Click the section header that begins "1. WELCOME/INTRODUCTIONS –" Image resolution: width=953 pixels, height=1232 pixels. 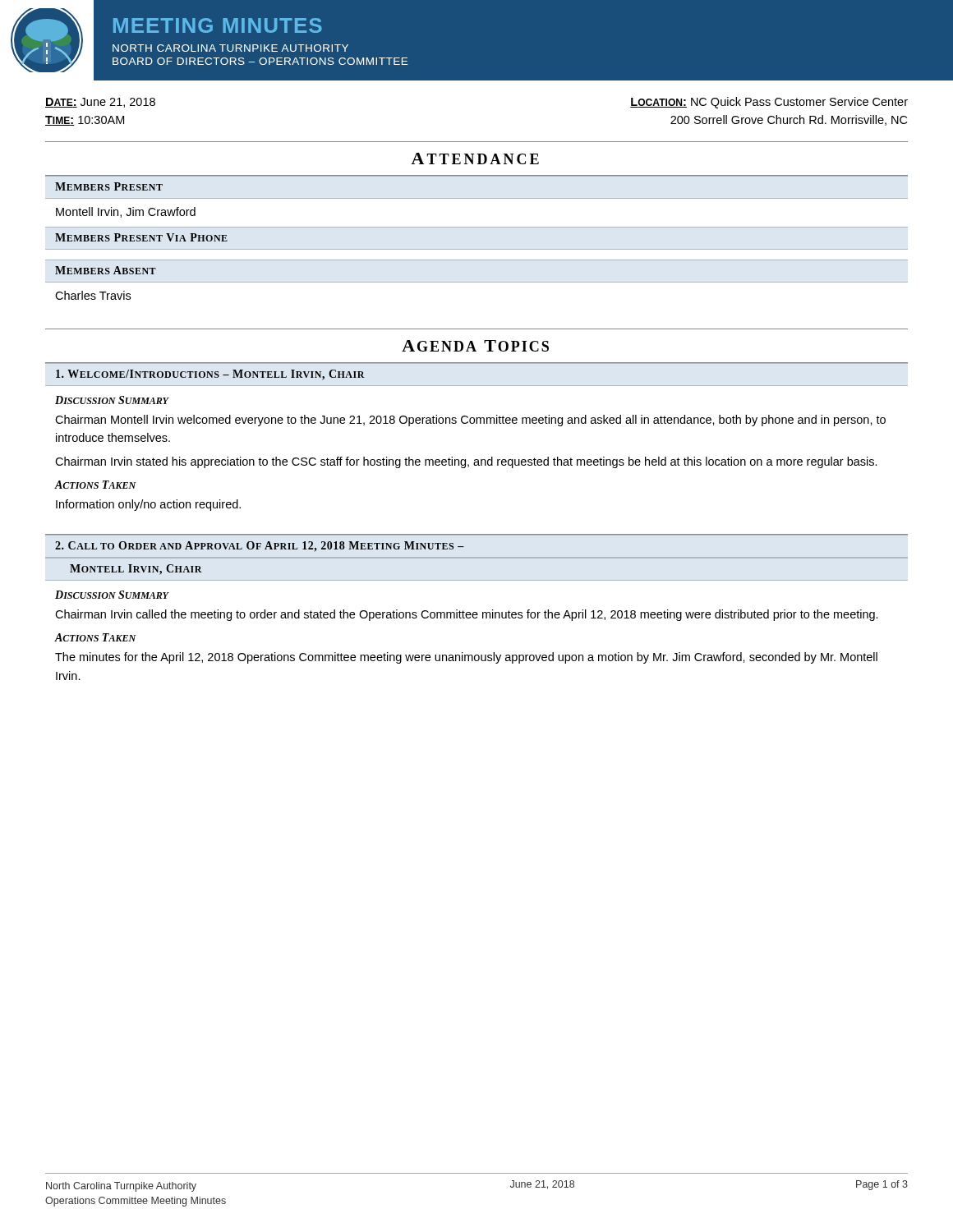(x=210, y=374)
